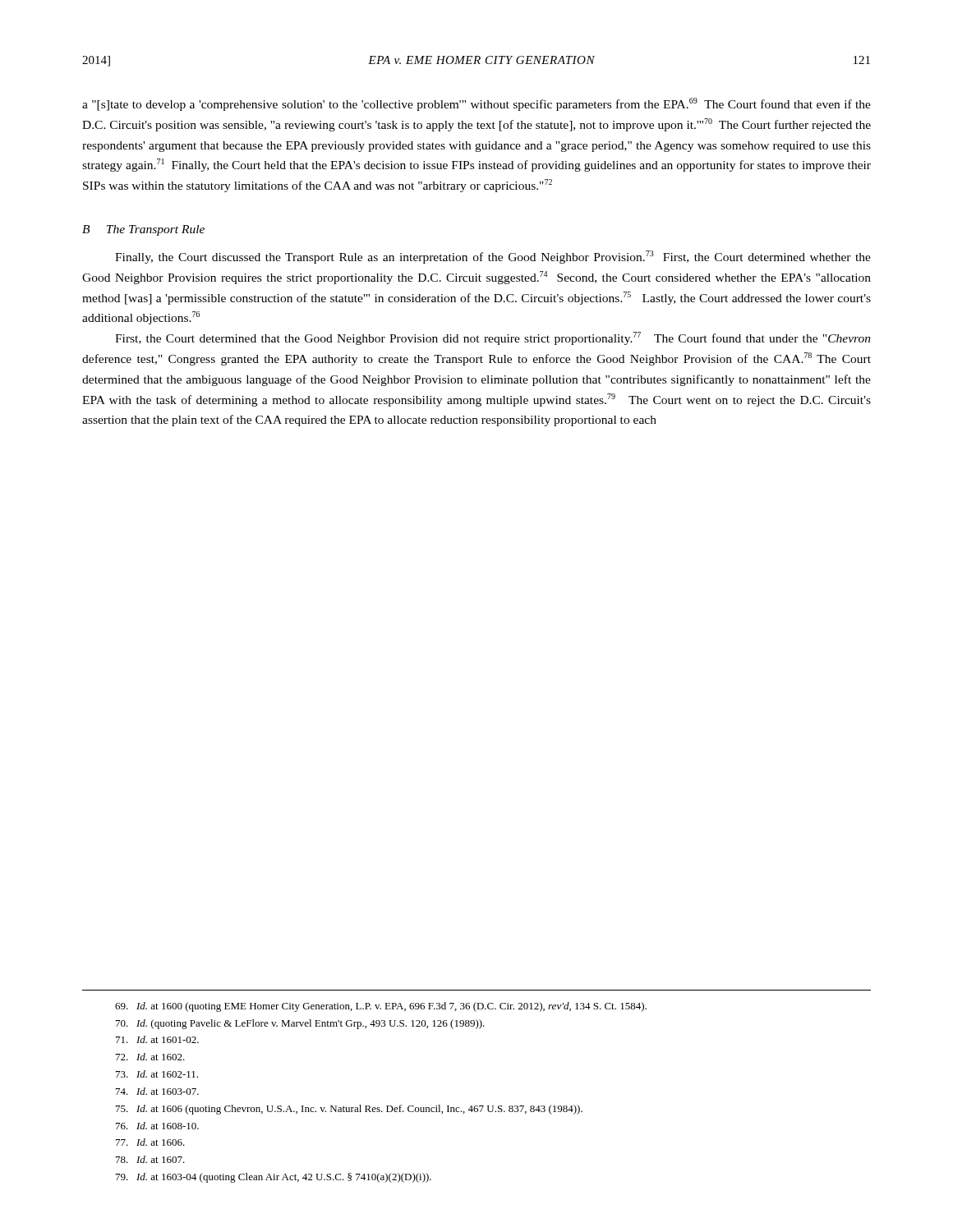Click where it says "Id. at 1601-02."
This screenshot has height=1232, width=953.
[157, 1040]
